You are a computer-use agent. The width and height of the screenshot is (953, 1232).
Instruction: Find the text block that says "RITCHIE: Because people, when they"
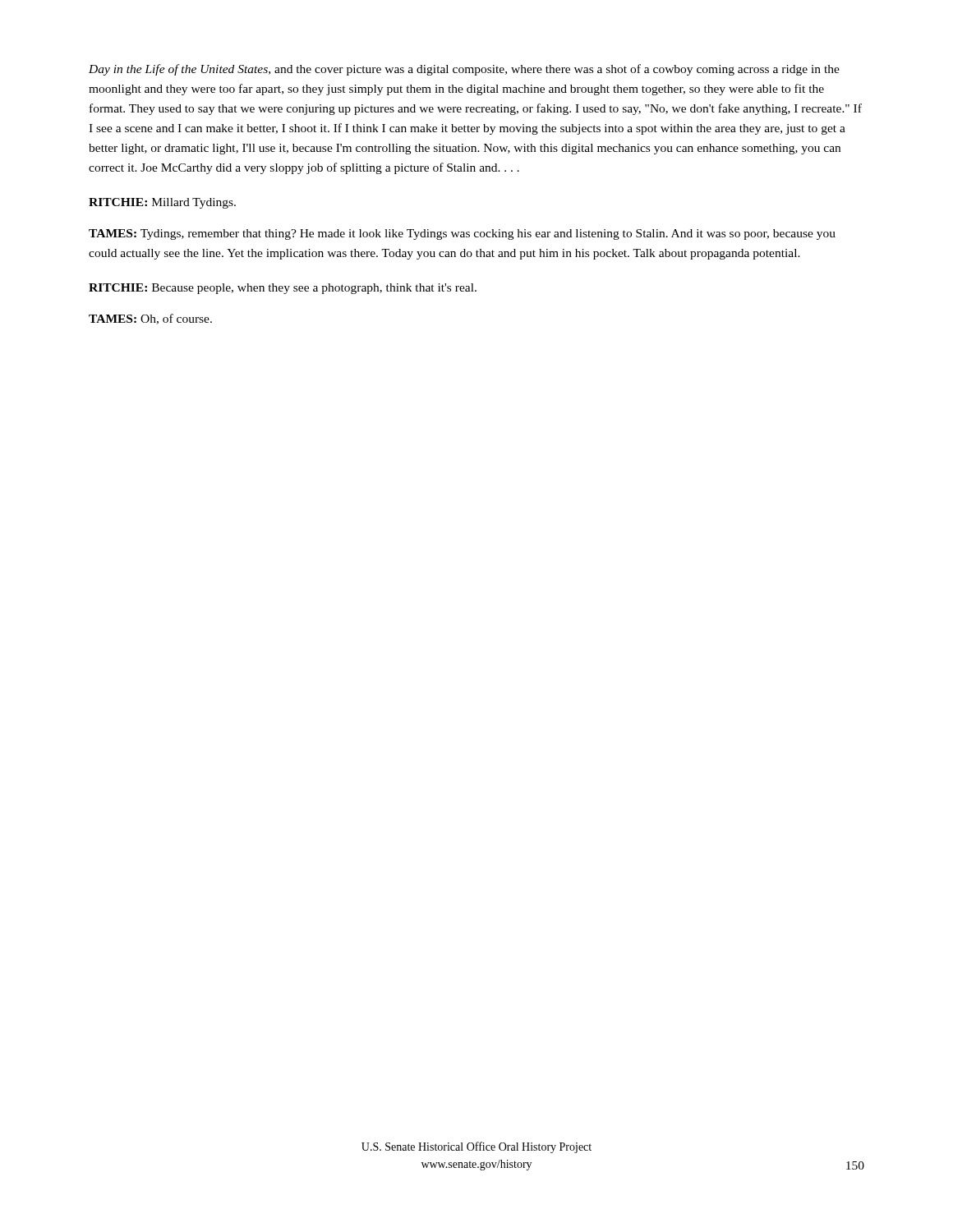pos(283,287)
